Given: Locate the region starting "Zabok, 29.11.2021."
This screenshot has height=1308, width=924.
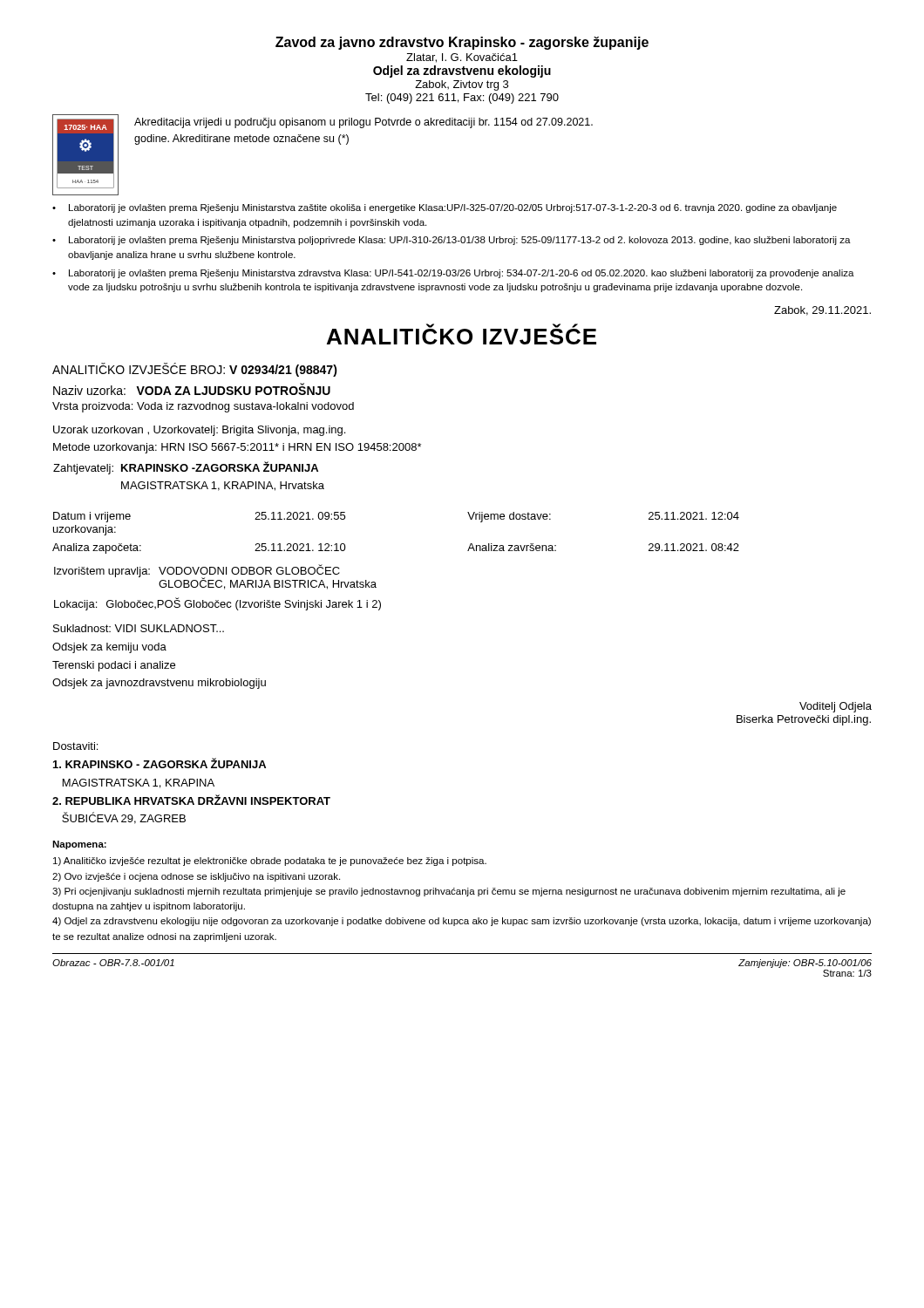Looking at the screenshot, I should [x=823, y=310].
